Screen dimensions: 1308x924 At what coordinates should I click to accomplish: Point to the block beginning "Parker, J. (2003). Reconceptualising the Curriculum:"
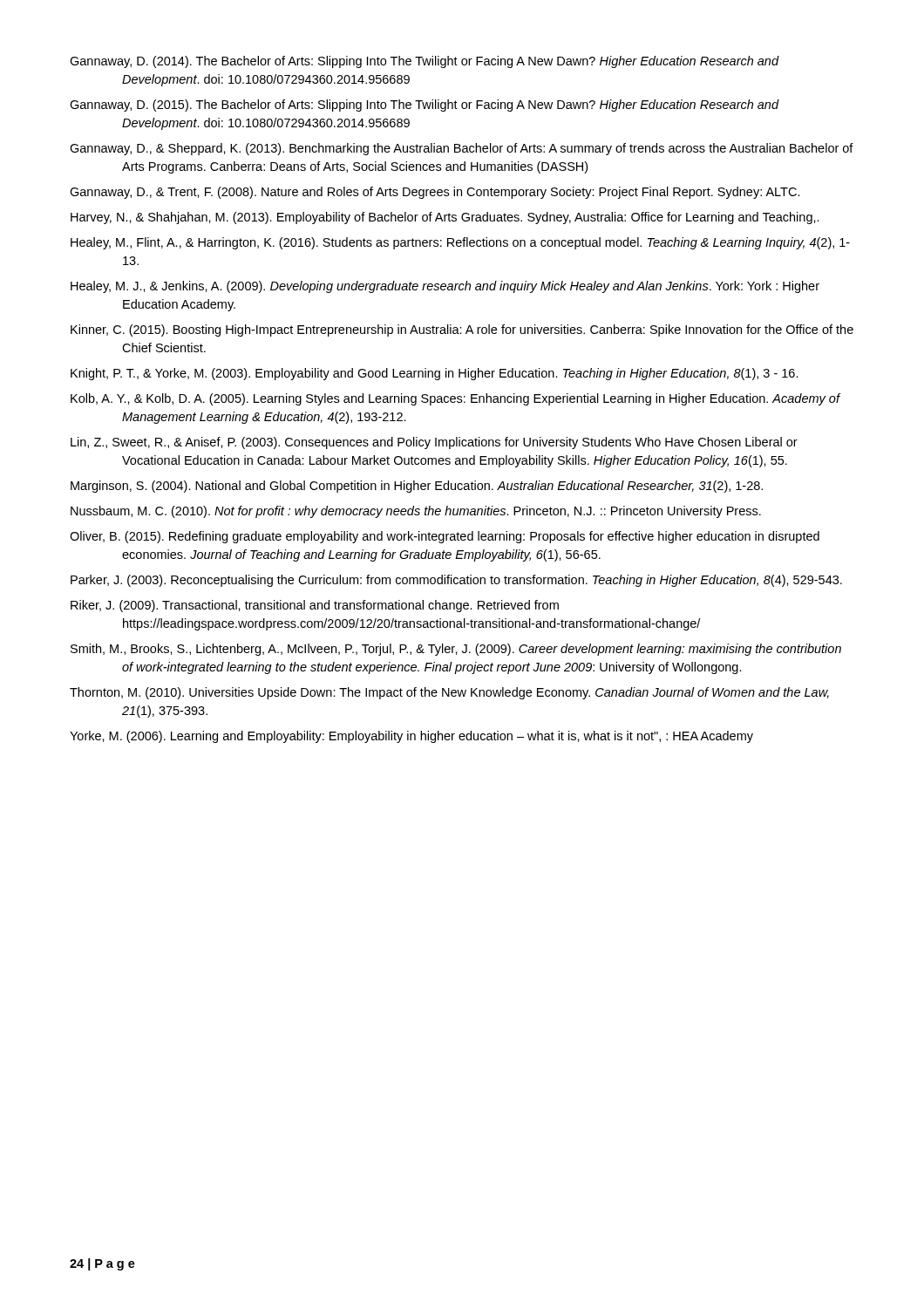[x=456, y=580]
